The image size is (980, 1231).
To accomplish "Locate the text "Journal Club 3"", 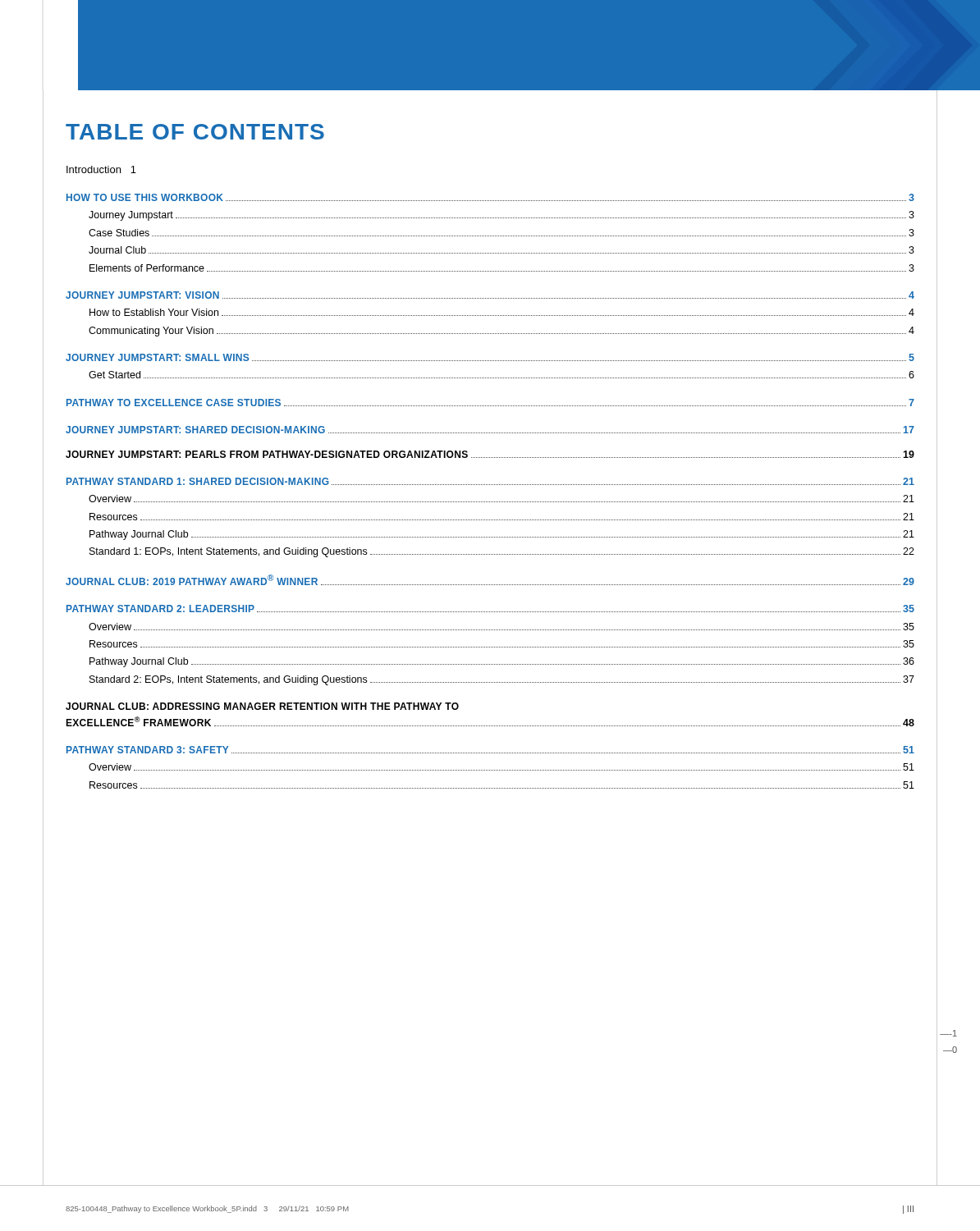I will tap(502, 251).
